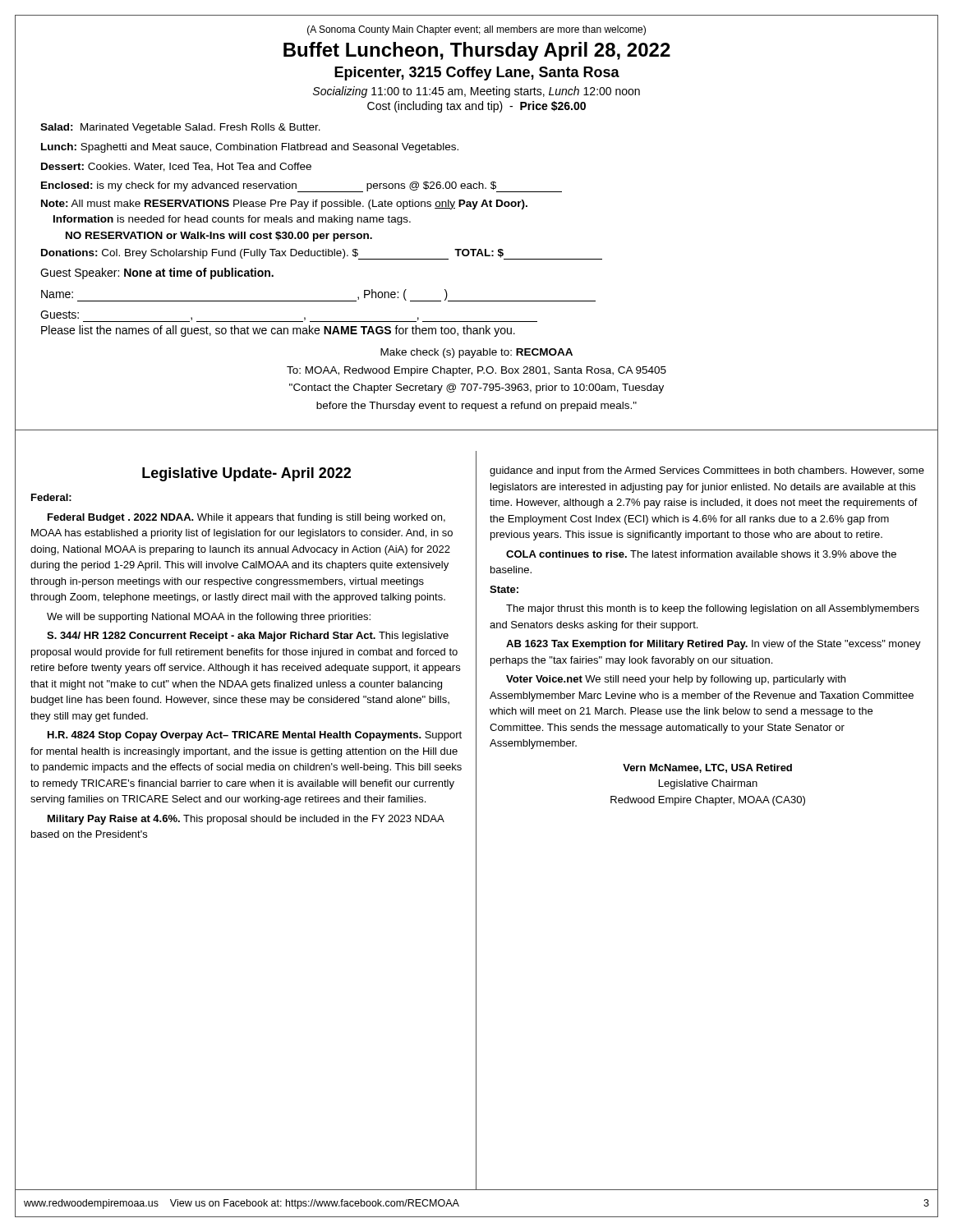Point to the block starting "Buffet Luncheon, Thursday April 28,"

point(476,50)
